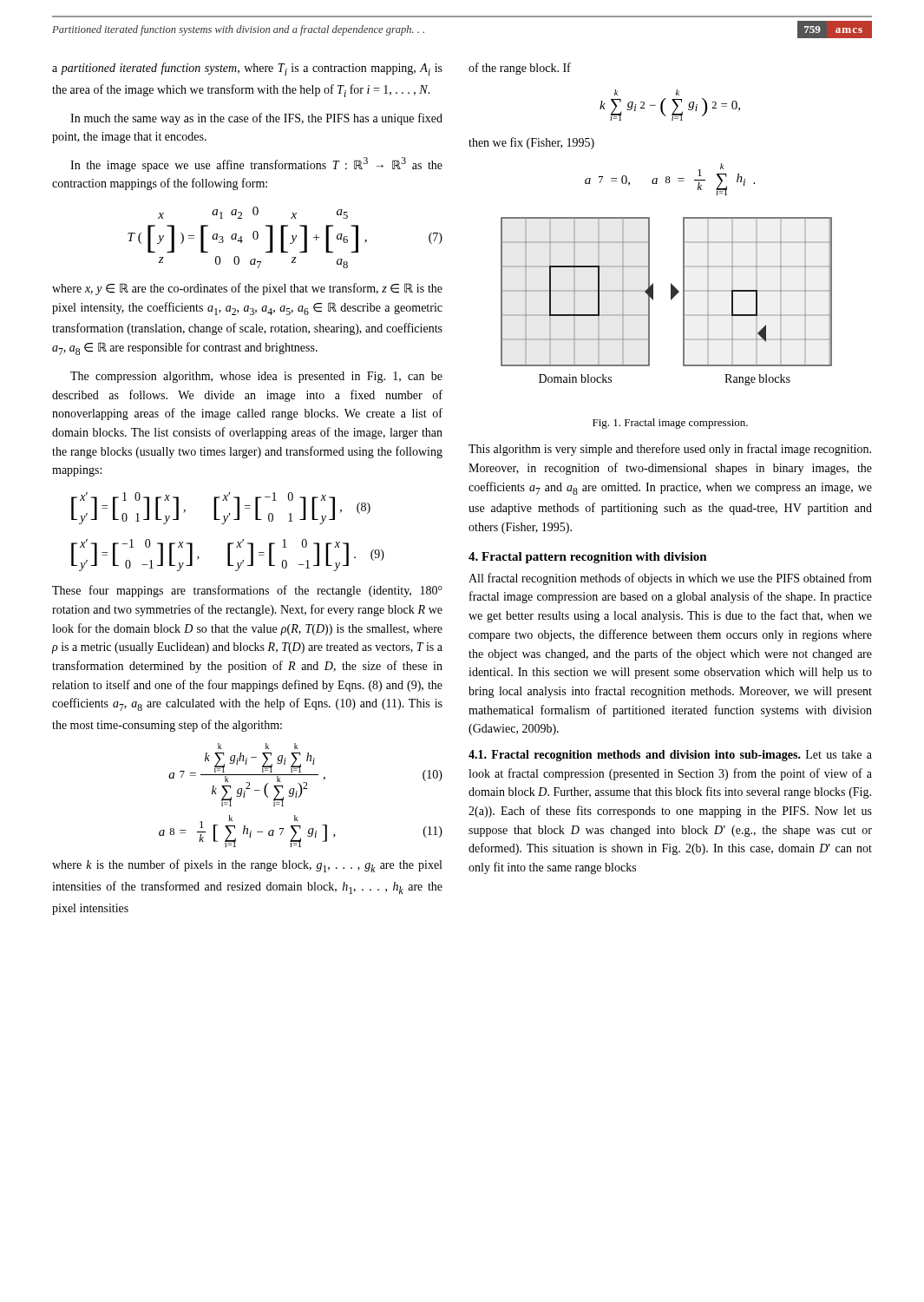Select a illustration

tap(670, 311)
